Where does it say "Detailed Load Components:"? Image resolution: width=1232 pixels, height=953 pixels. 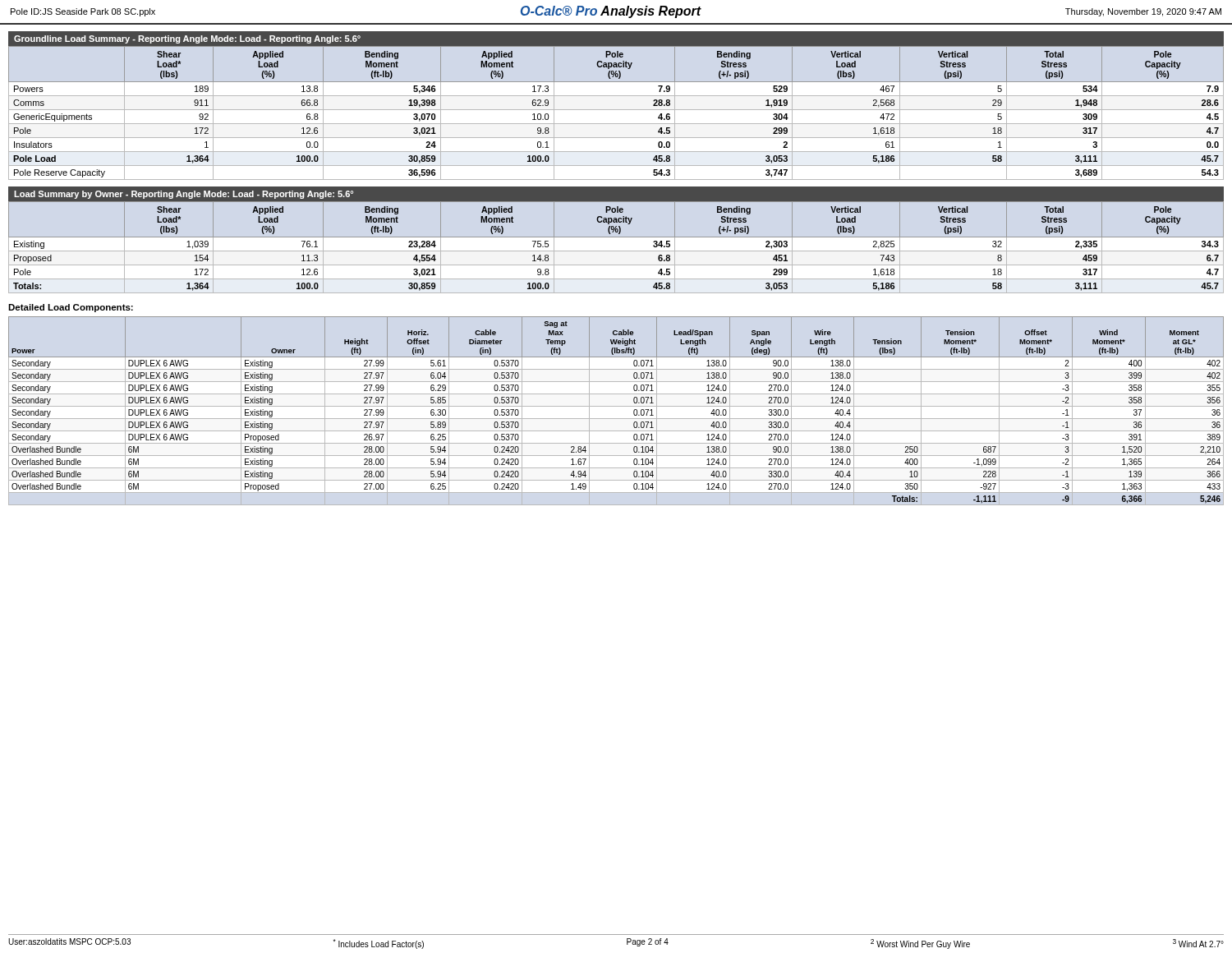tap(71, 307)
